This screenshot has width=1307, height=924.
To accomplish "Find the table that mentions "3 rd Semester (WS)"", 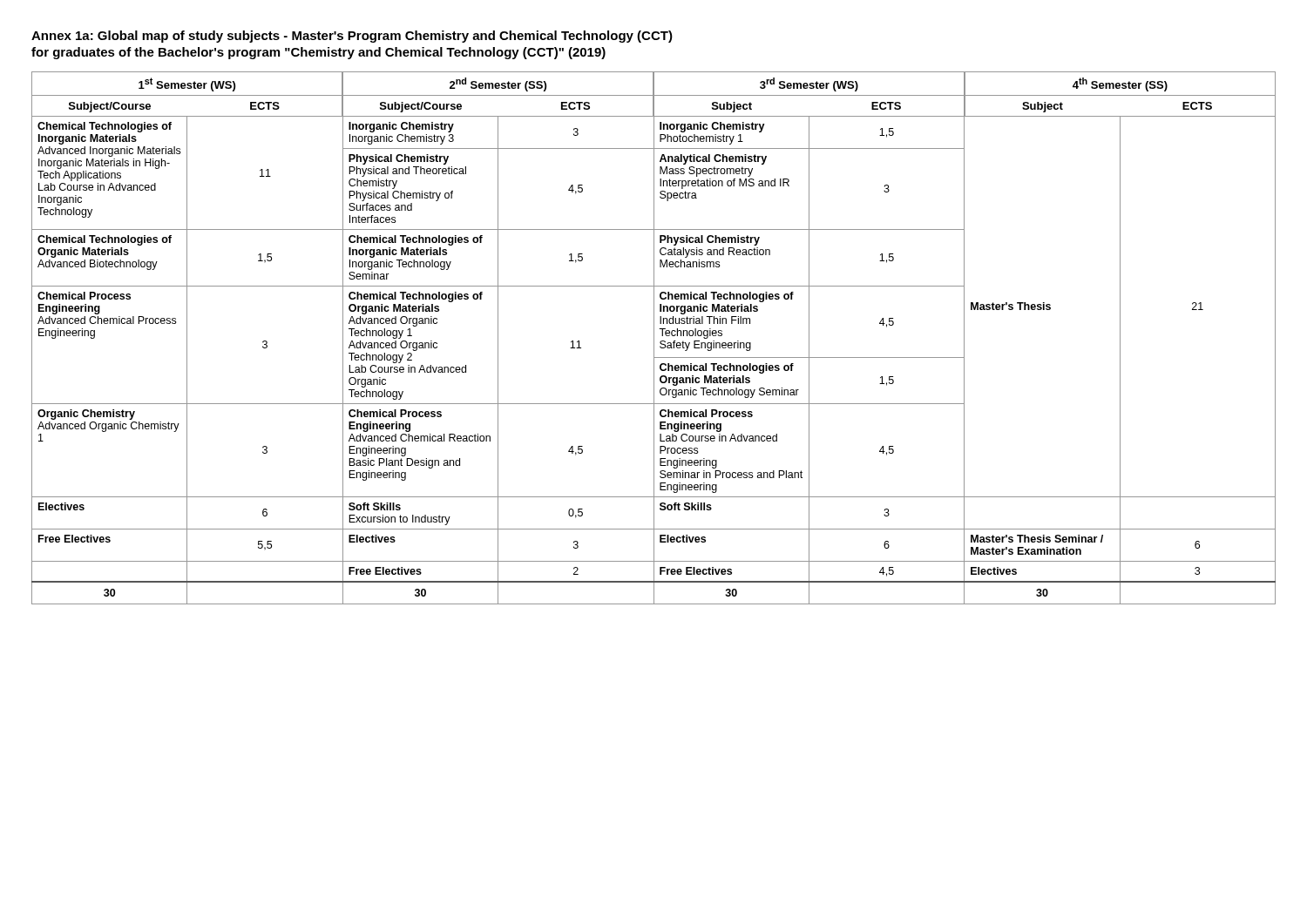I will click(654, 338).
